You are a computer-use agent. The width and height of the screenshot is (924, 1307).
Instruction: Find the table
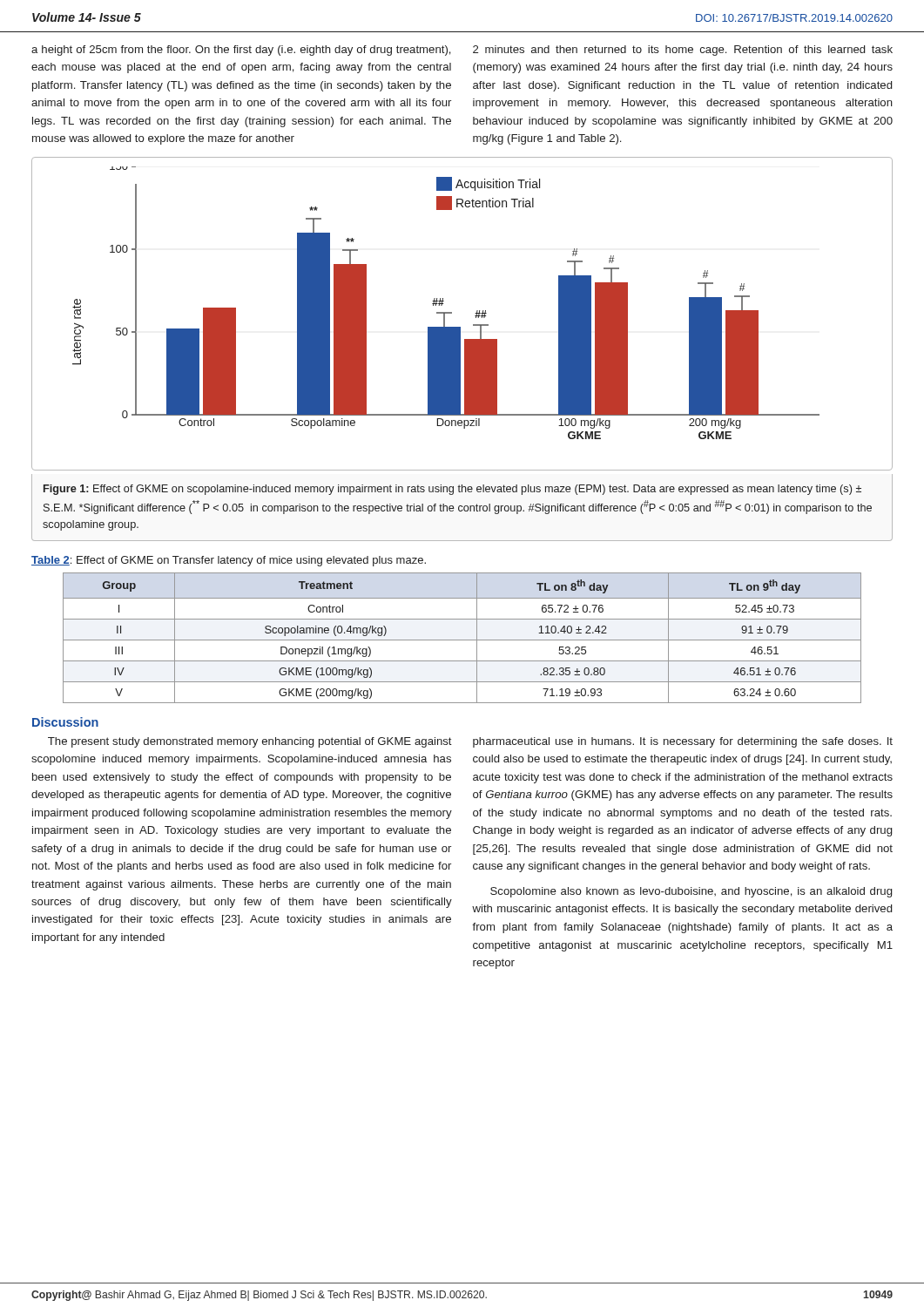click(462, 638)
